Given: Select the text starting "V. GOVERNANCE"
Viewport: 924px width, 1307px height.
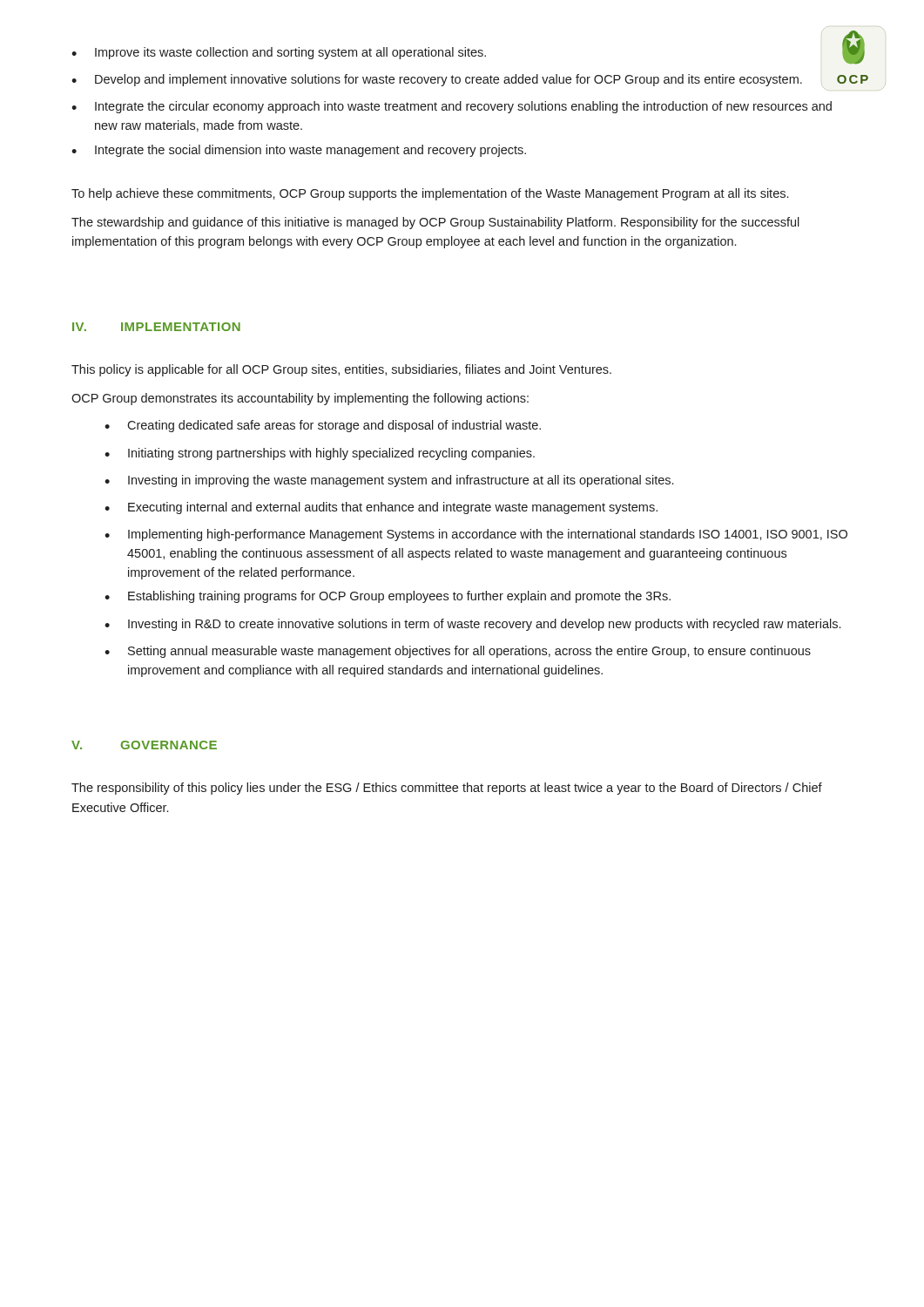Looking at the screenshot, I should pyautogui.click(x=145, y=745).
